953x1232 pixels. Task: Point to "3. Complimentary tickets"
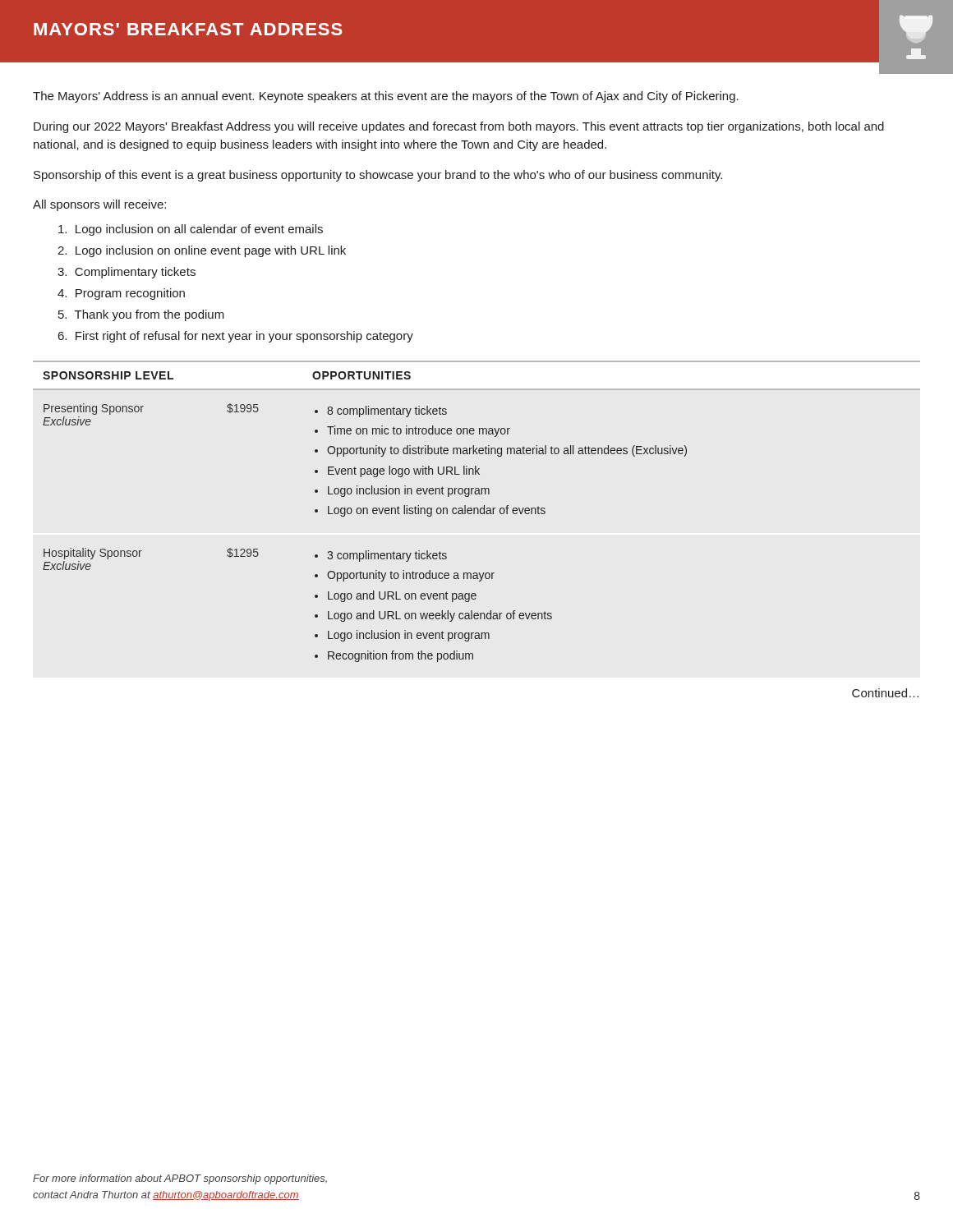click(x=127, y=271)
